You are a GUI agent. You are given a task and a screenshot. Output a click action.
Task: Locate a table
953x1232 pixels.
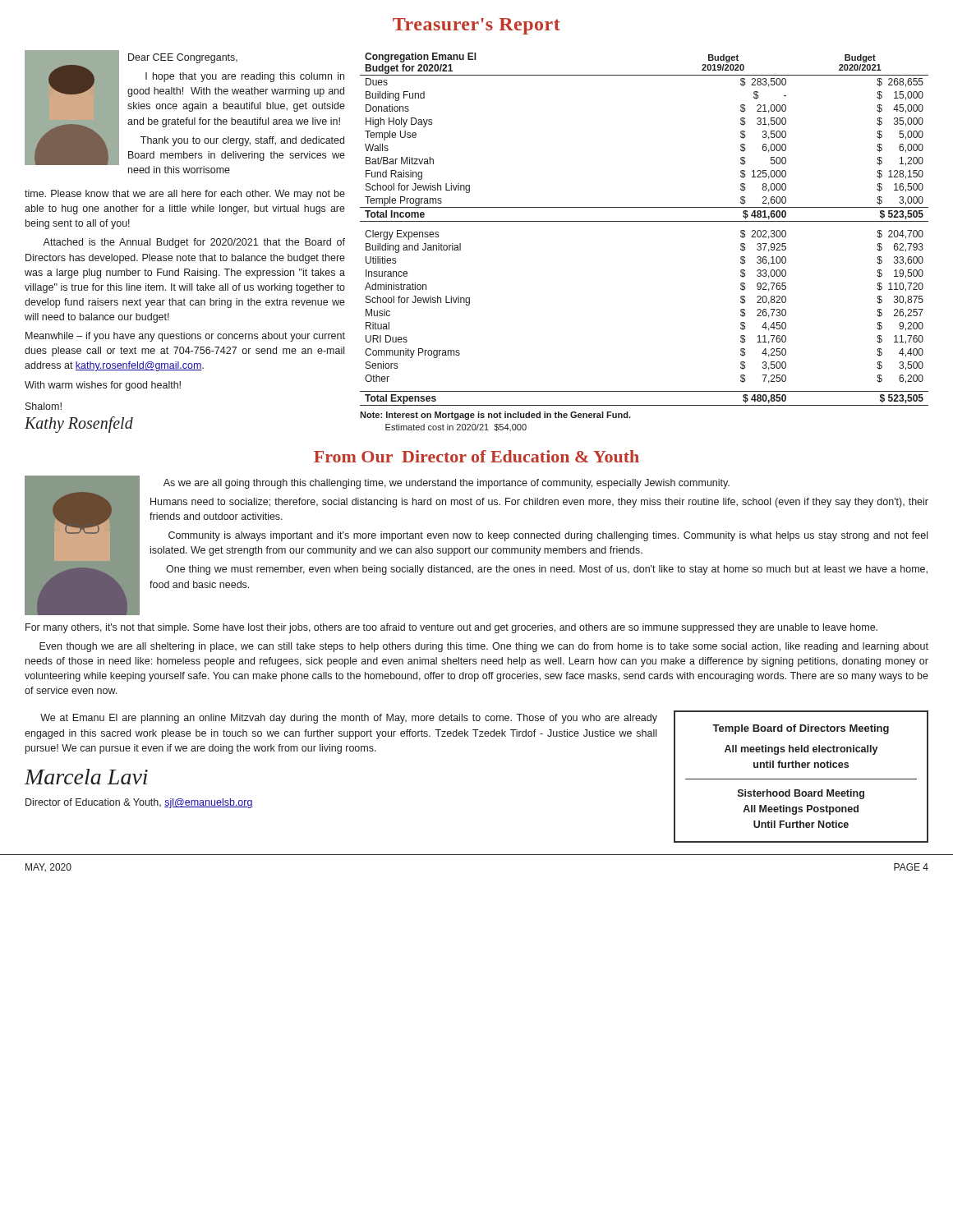click(x=644, y=242)
